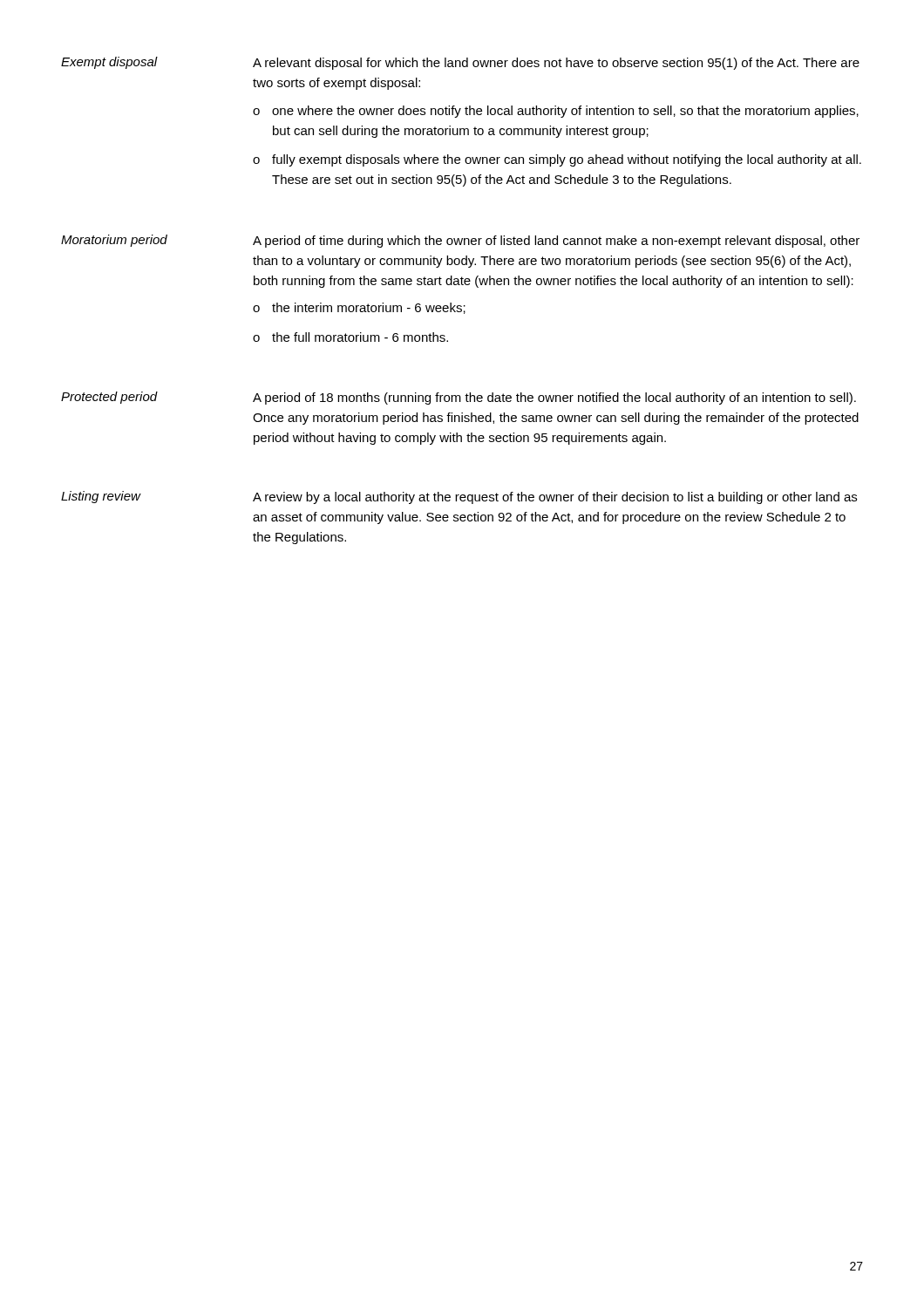
Task: Navigate to the passage starting "A relevant disposal for which"
Action: click(x=558, y=121)
